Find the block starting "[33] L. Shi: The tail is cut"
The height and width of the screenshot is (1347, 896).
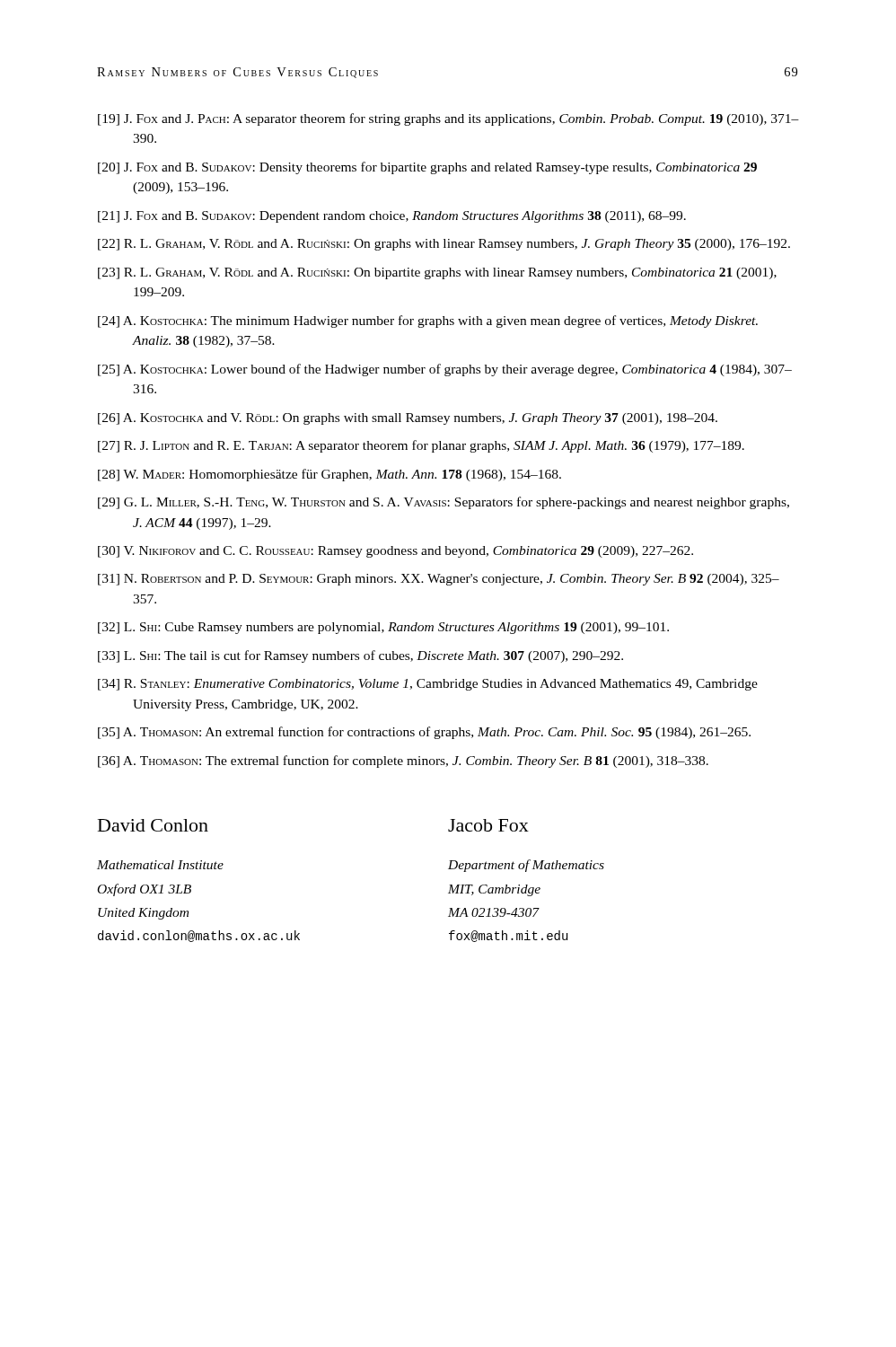click(361, 655)
